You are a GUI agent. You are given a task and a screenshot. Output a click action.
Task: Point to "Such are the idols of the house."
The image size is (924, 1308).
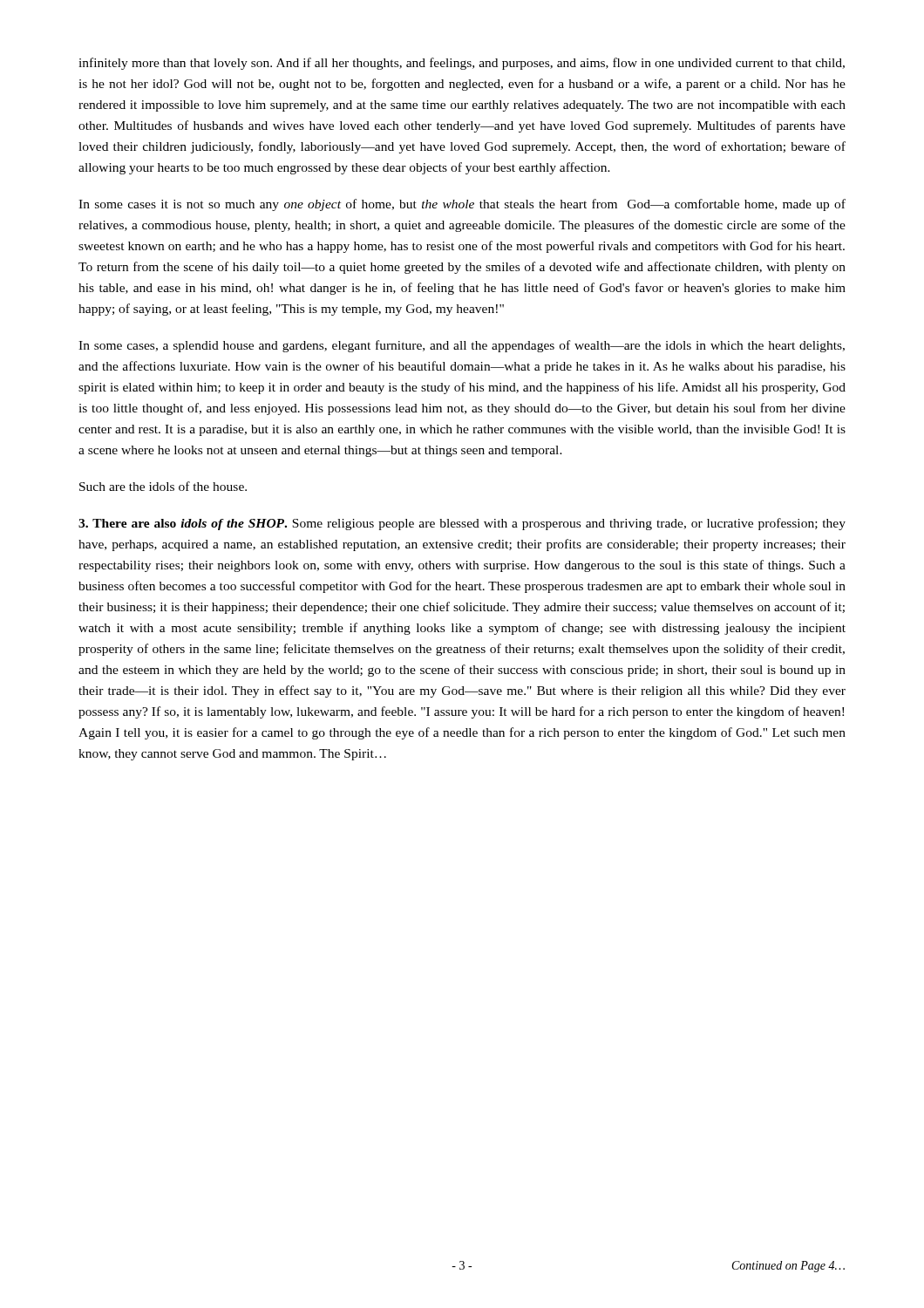[x=163, y=486]
